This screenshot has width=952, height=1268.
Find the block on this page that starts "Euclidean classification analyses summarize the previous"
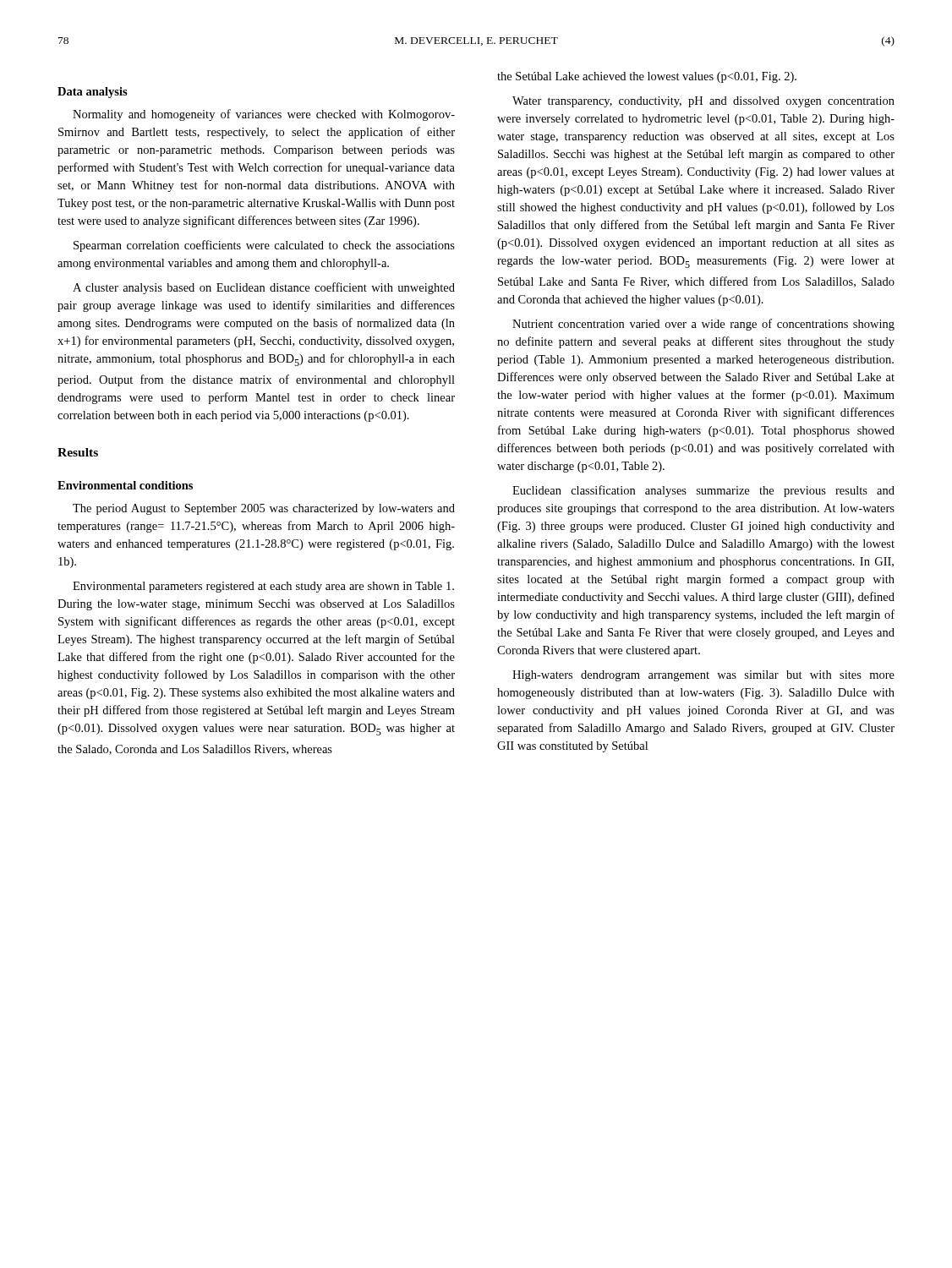(696, 570)
